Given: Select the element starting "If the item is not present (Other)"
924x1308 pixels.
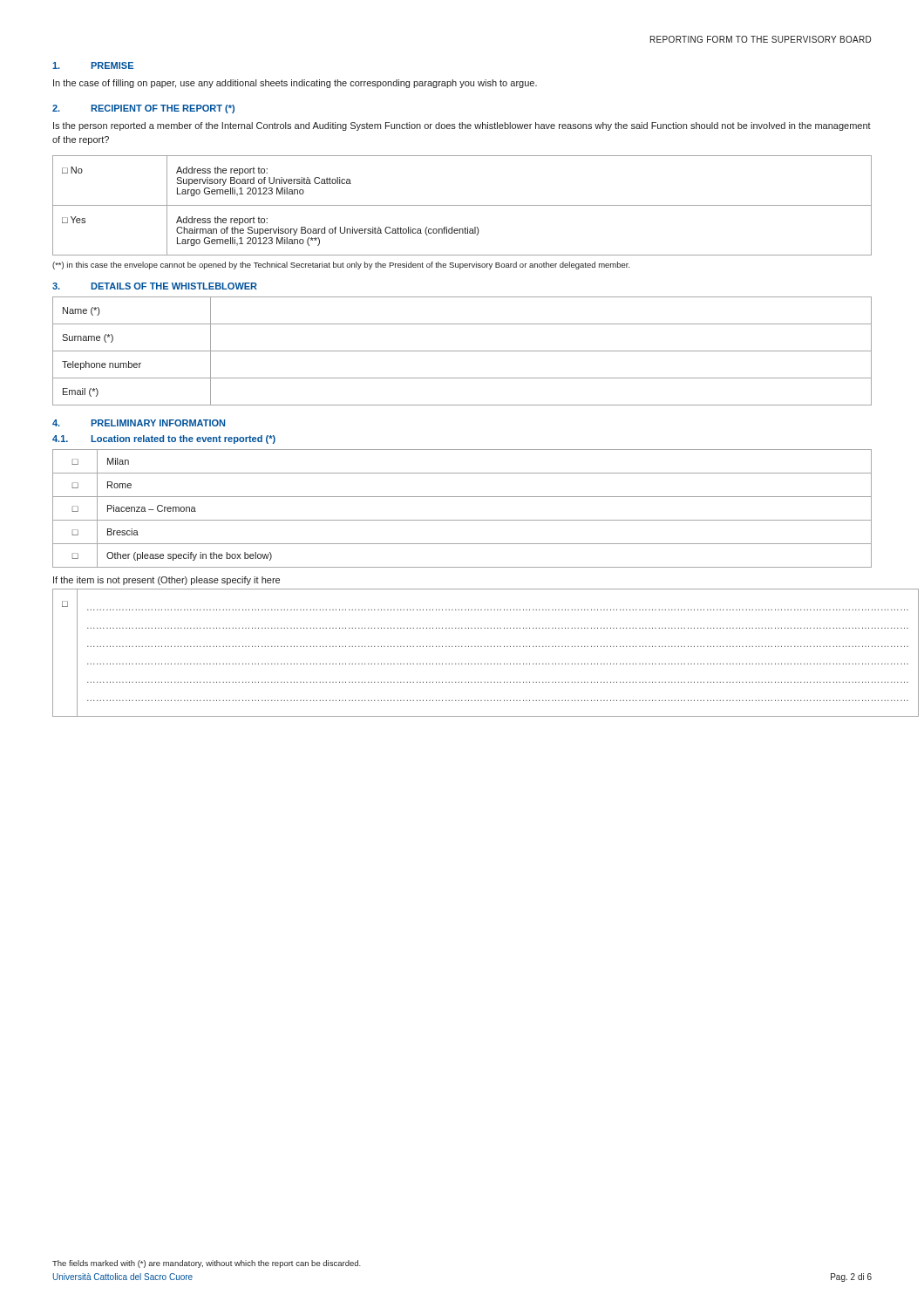Looking at the screenshot, I should coord(166,580).
